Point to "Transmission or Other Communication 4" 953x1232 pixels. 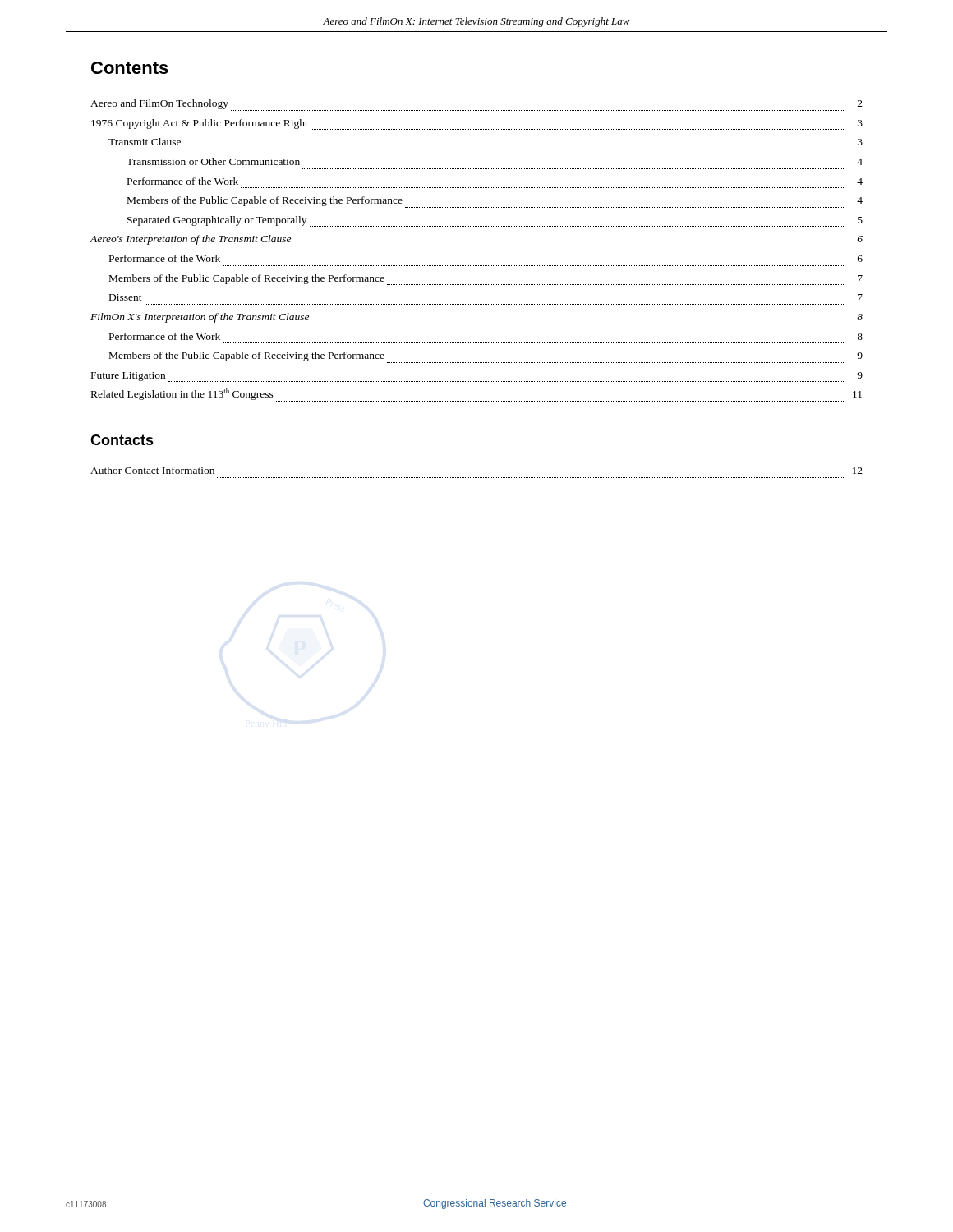pyautogui.click(x=495, y=162)
